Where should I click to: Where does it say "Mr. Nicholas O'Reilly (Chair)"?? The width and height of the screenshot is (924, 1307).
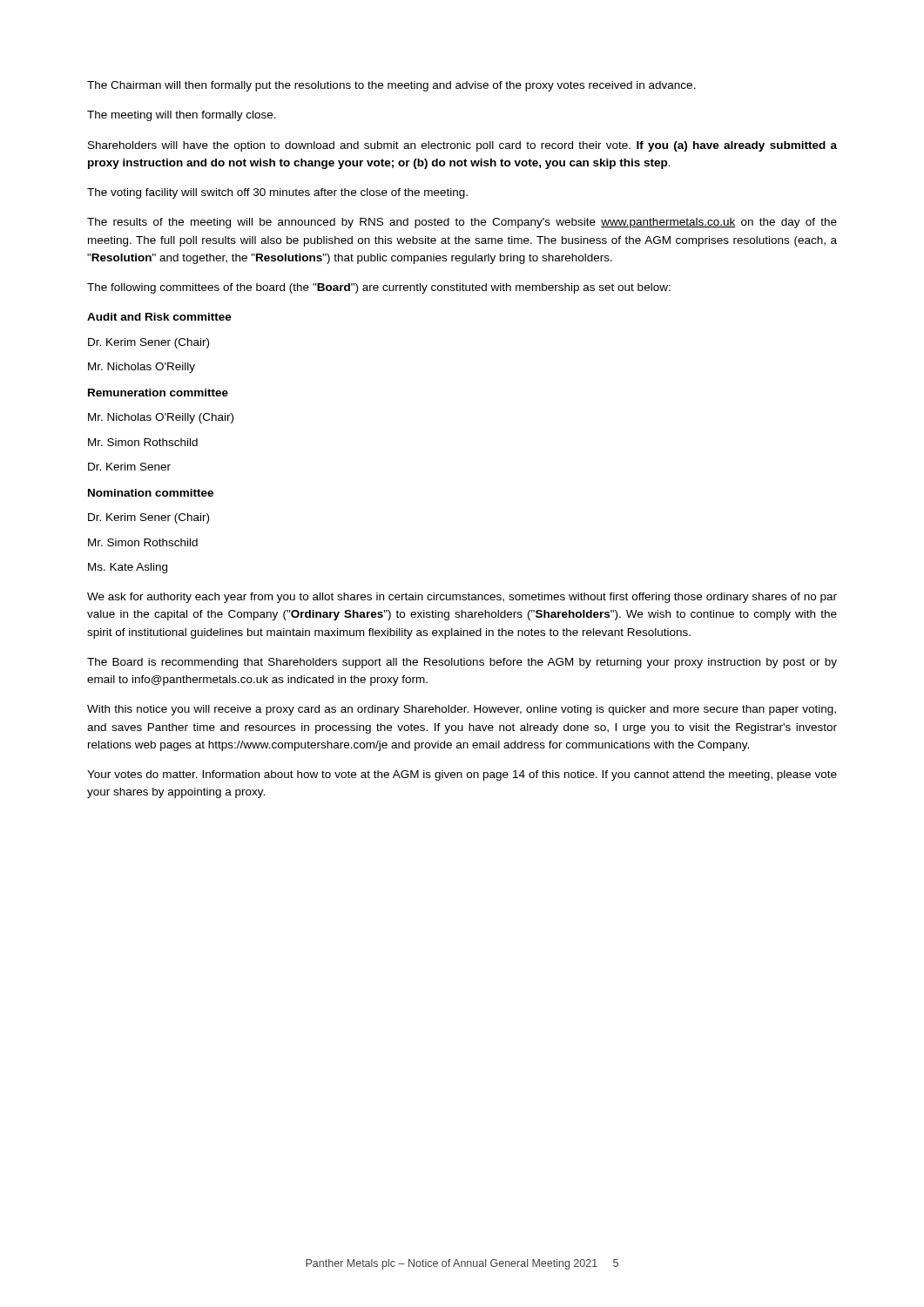click(x=161, y=417)
